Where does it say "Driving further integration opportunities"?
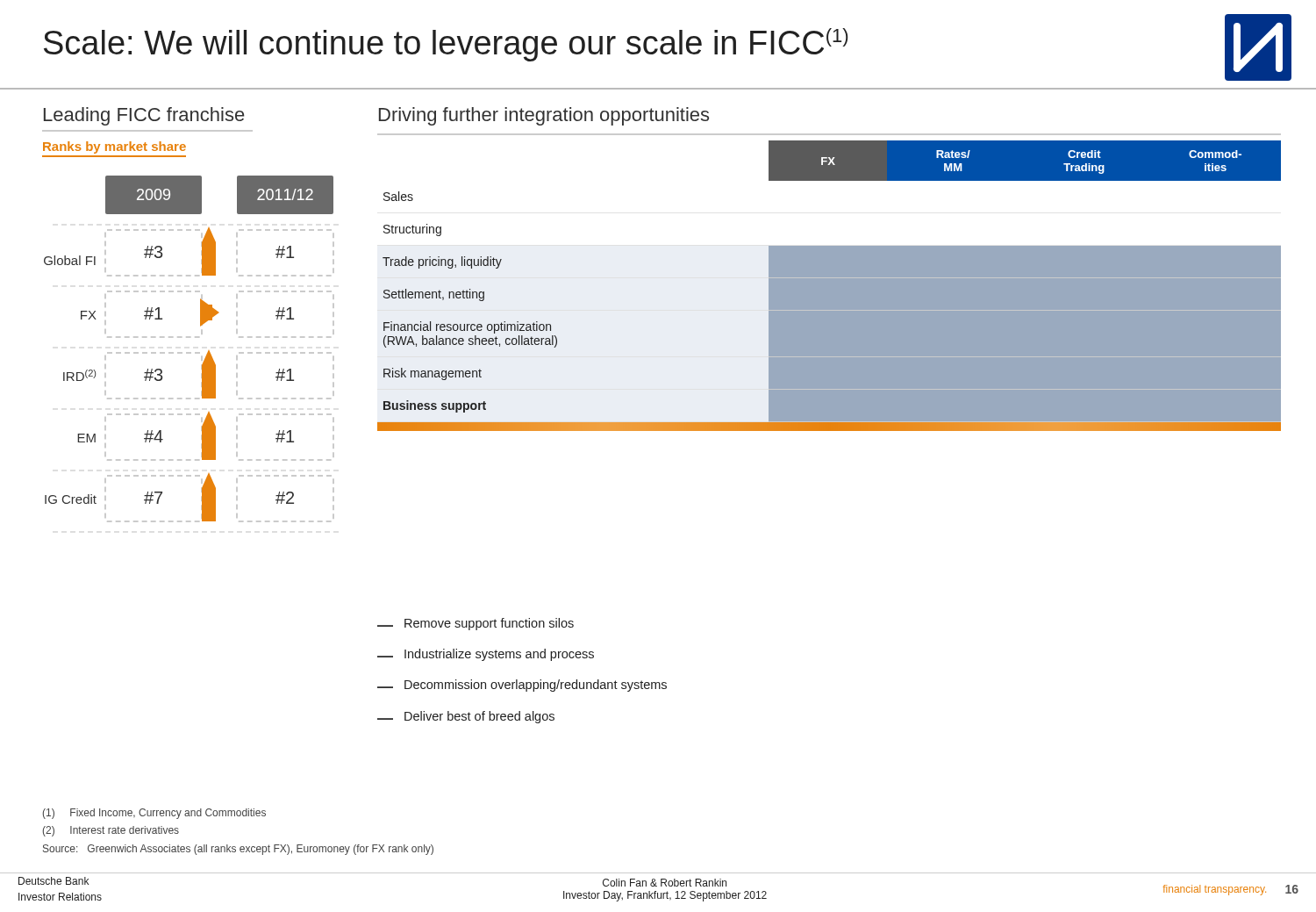Screen dimensions: 912x1316 [x=544, y=115]
